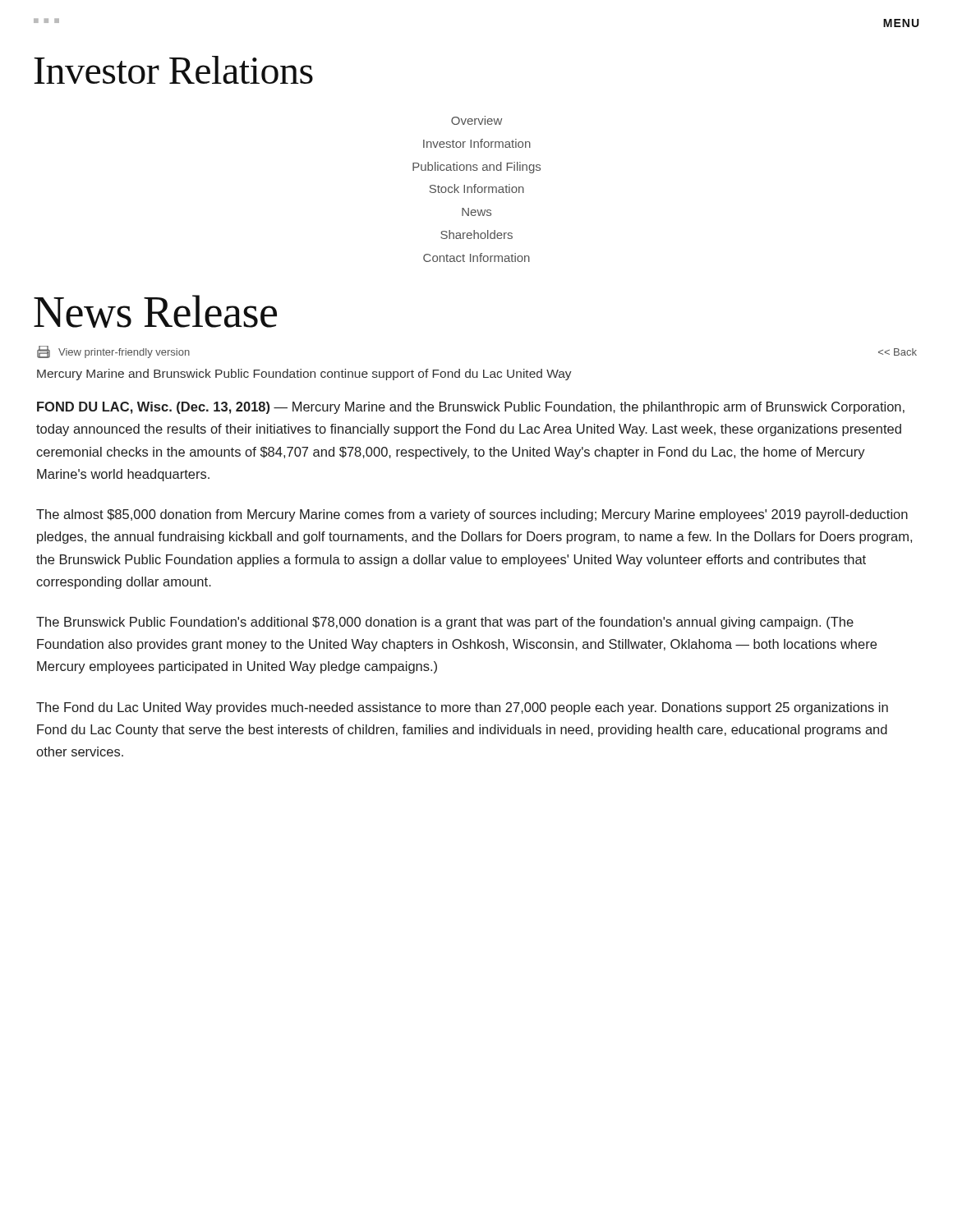The image size is (953, 1232).
Task: Navigate to the text block starting "The almost $85,000"
Action: pyautogui.click(x=476, y=548)
